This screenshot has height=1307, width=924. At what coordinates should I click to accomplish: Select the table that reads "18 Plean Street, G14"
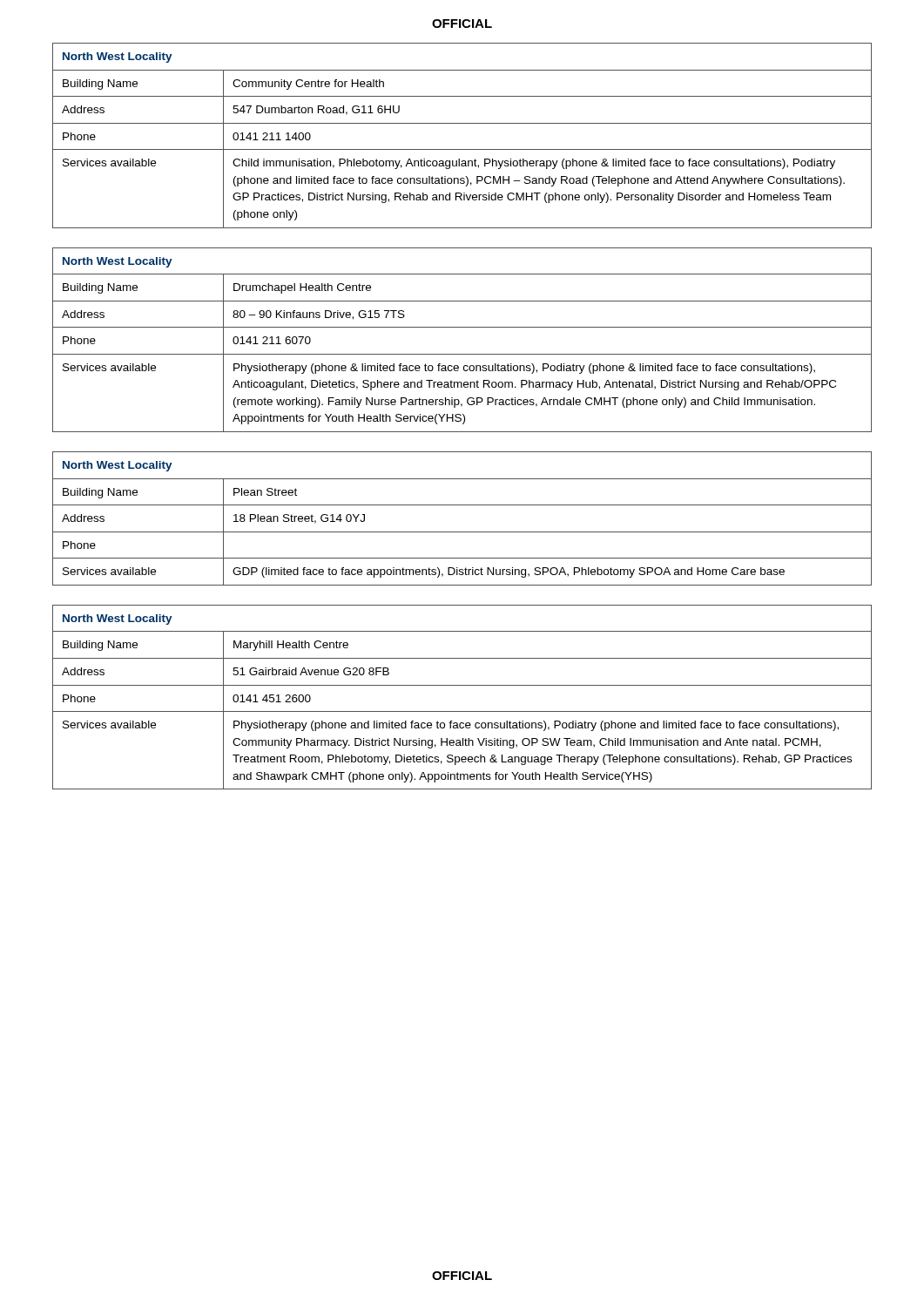point(462,518)
